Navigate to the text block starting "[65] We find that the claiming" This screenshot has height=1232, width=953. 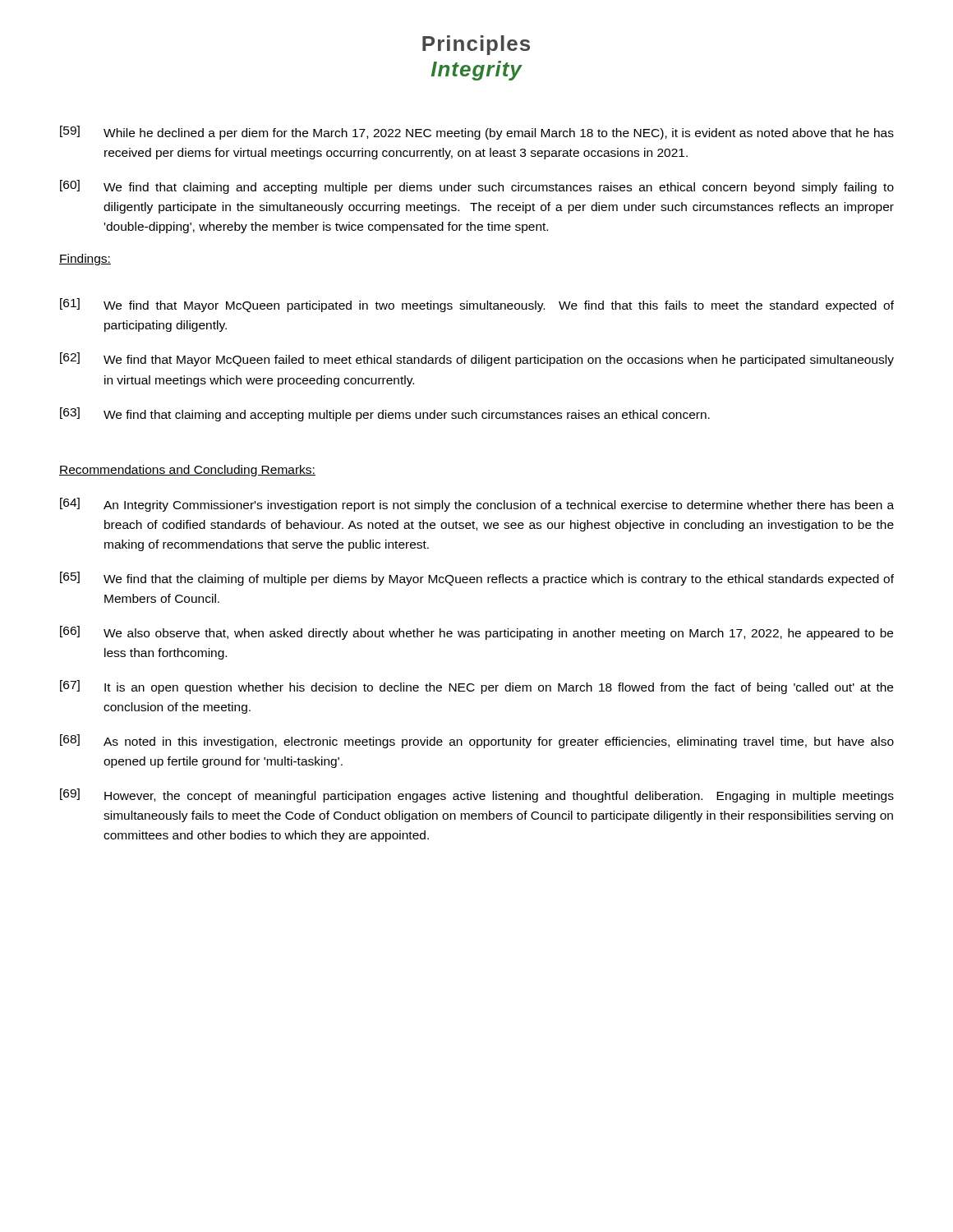[476, 589]
